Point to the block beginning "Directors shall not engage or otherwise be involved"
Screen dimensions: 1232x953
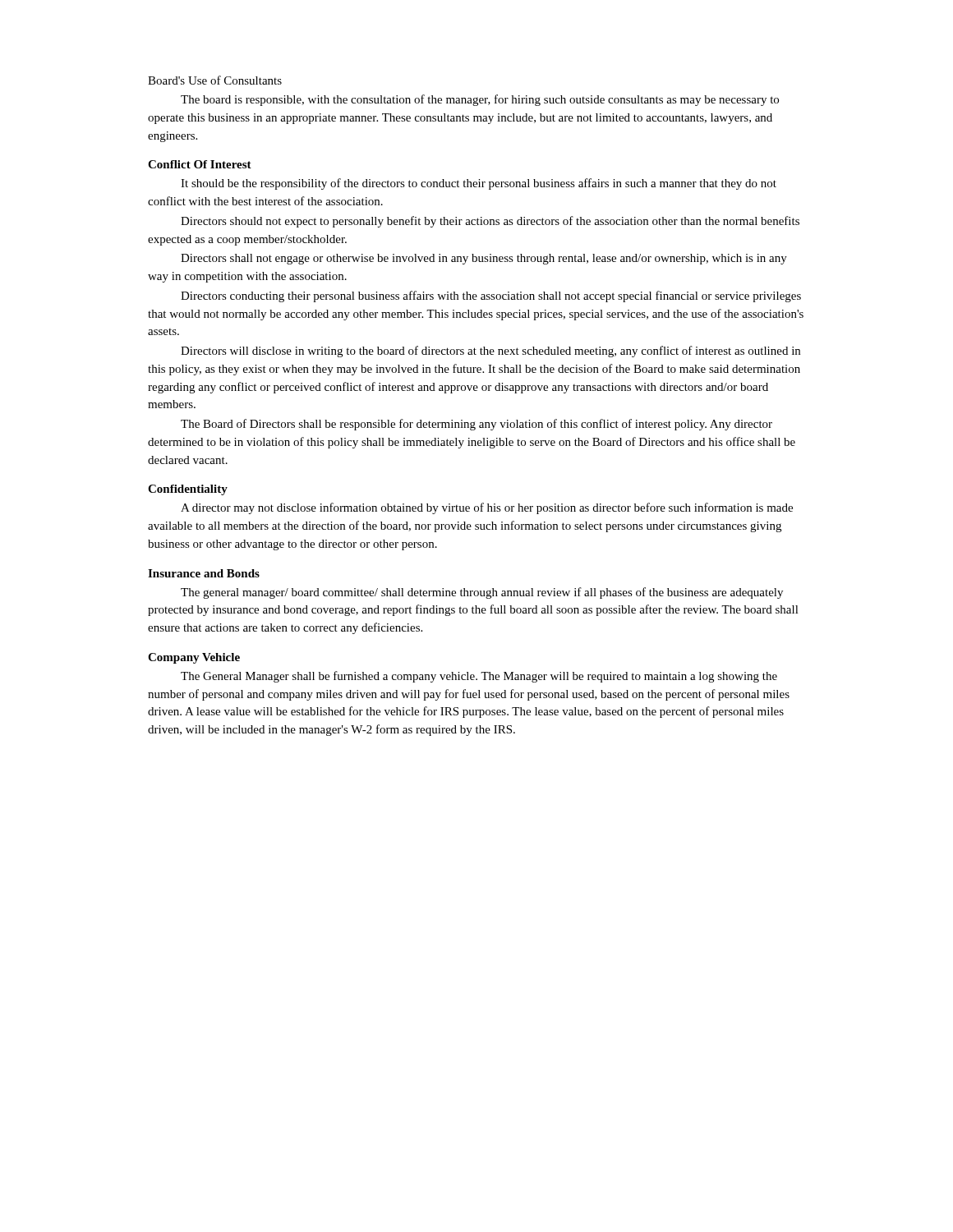[x=476, y=268]
